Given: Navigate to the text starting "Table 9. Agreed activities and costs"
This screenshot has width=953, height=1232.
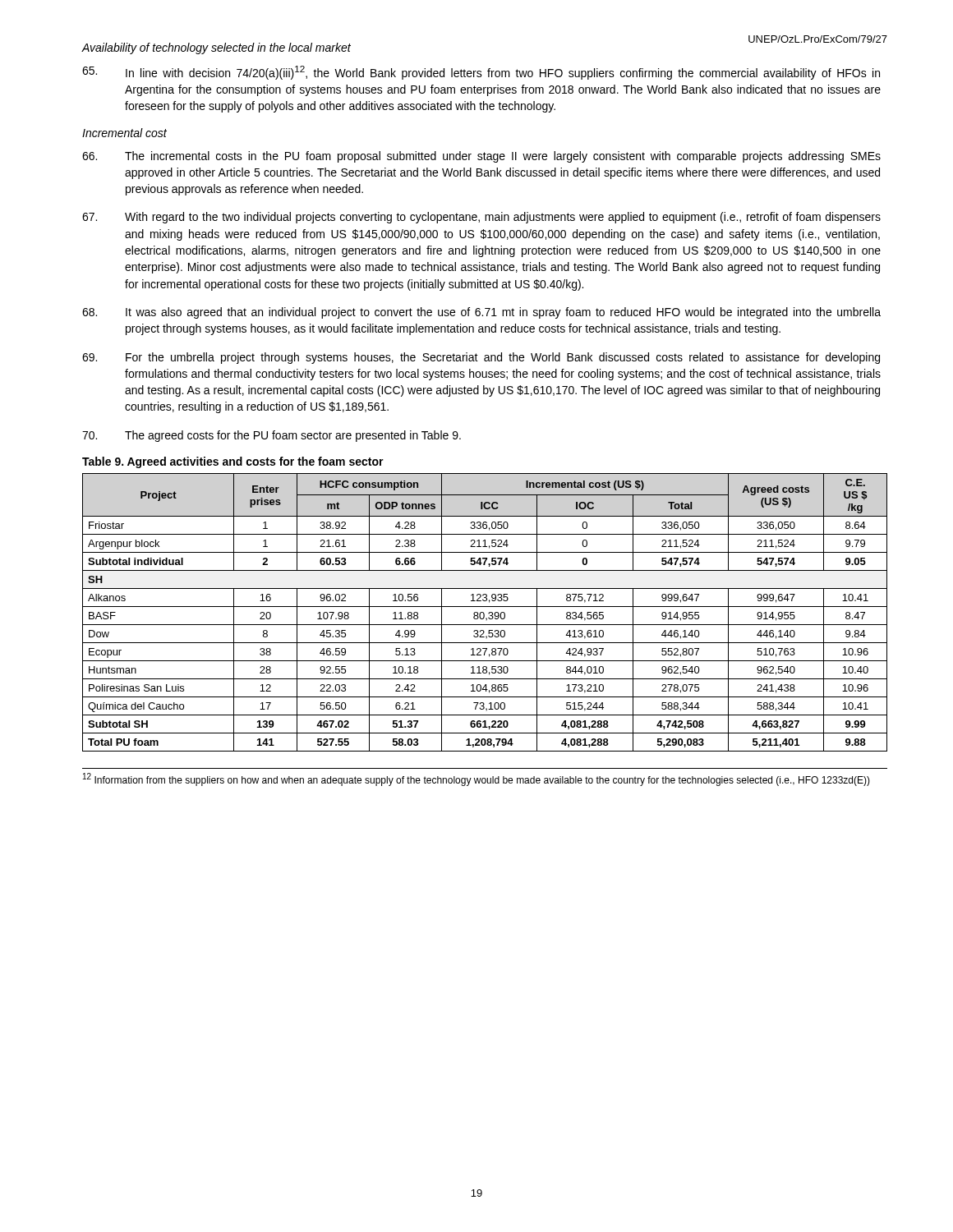Looking at the screenshot, I should pyautogui.click(x=233, y=462).
